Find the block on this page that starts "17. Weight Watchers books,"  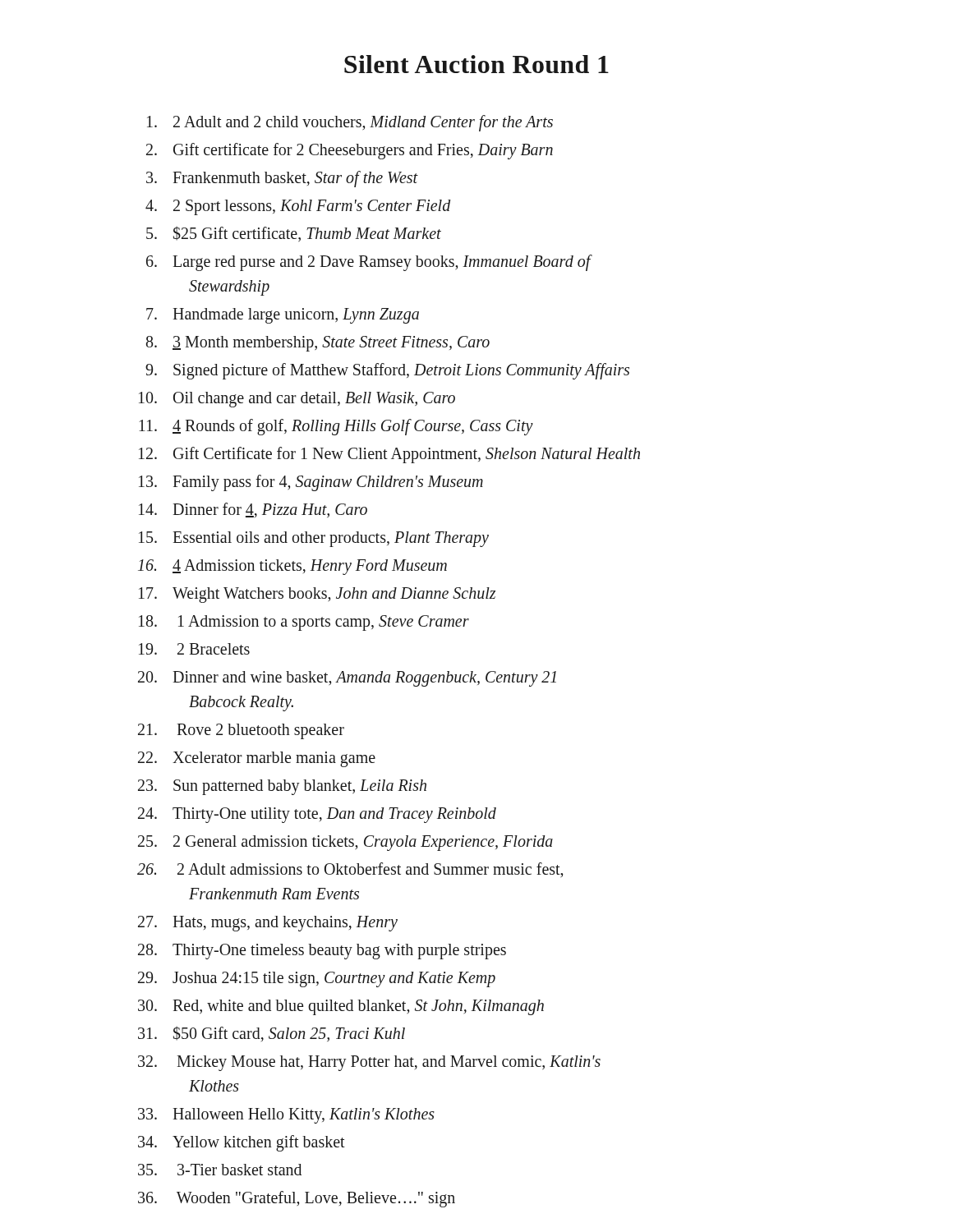coord(476,593)
